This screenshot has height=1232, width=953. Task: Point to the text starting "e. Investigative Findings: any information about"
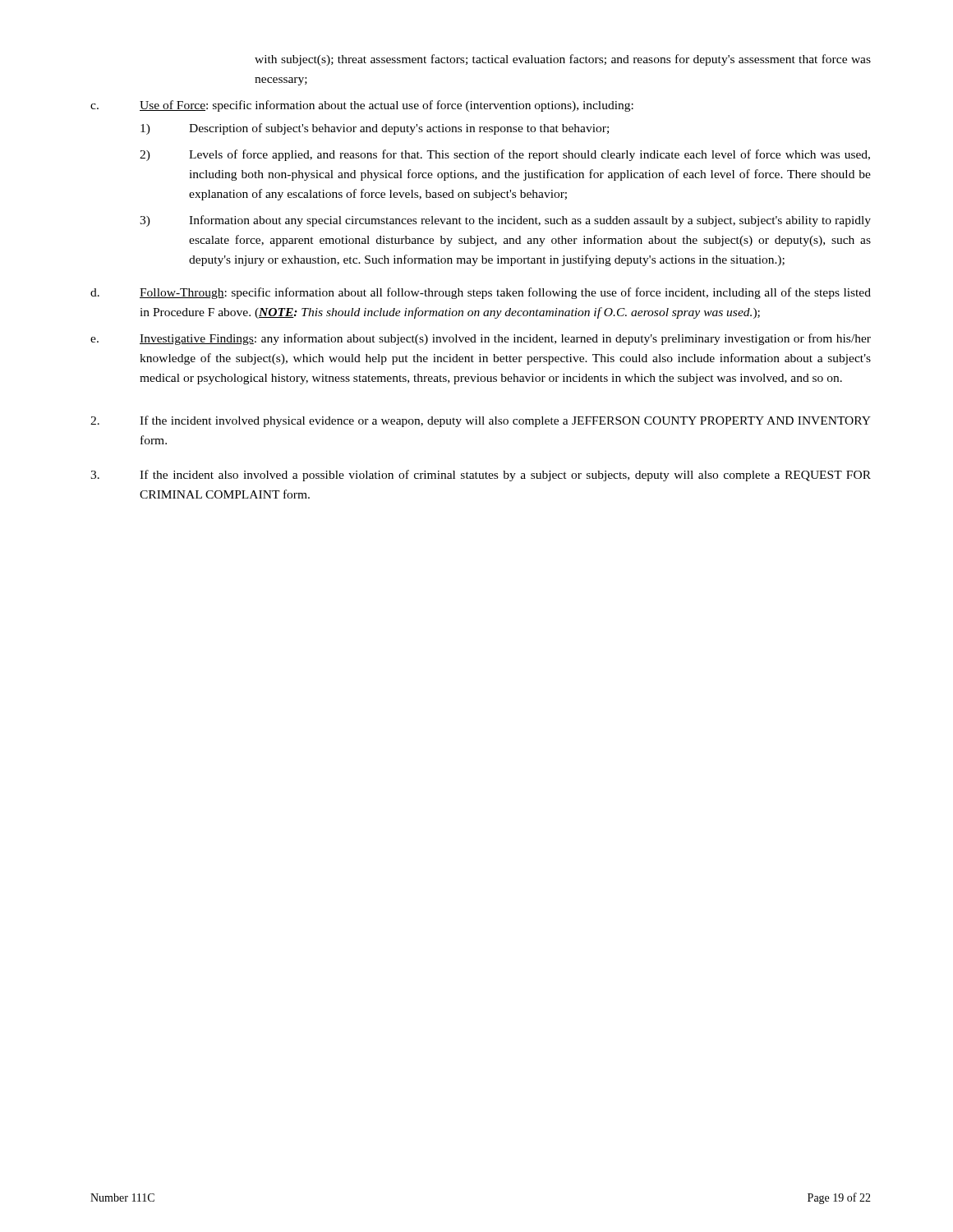(x=481, y=358)
